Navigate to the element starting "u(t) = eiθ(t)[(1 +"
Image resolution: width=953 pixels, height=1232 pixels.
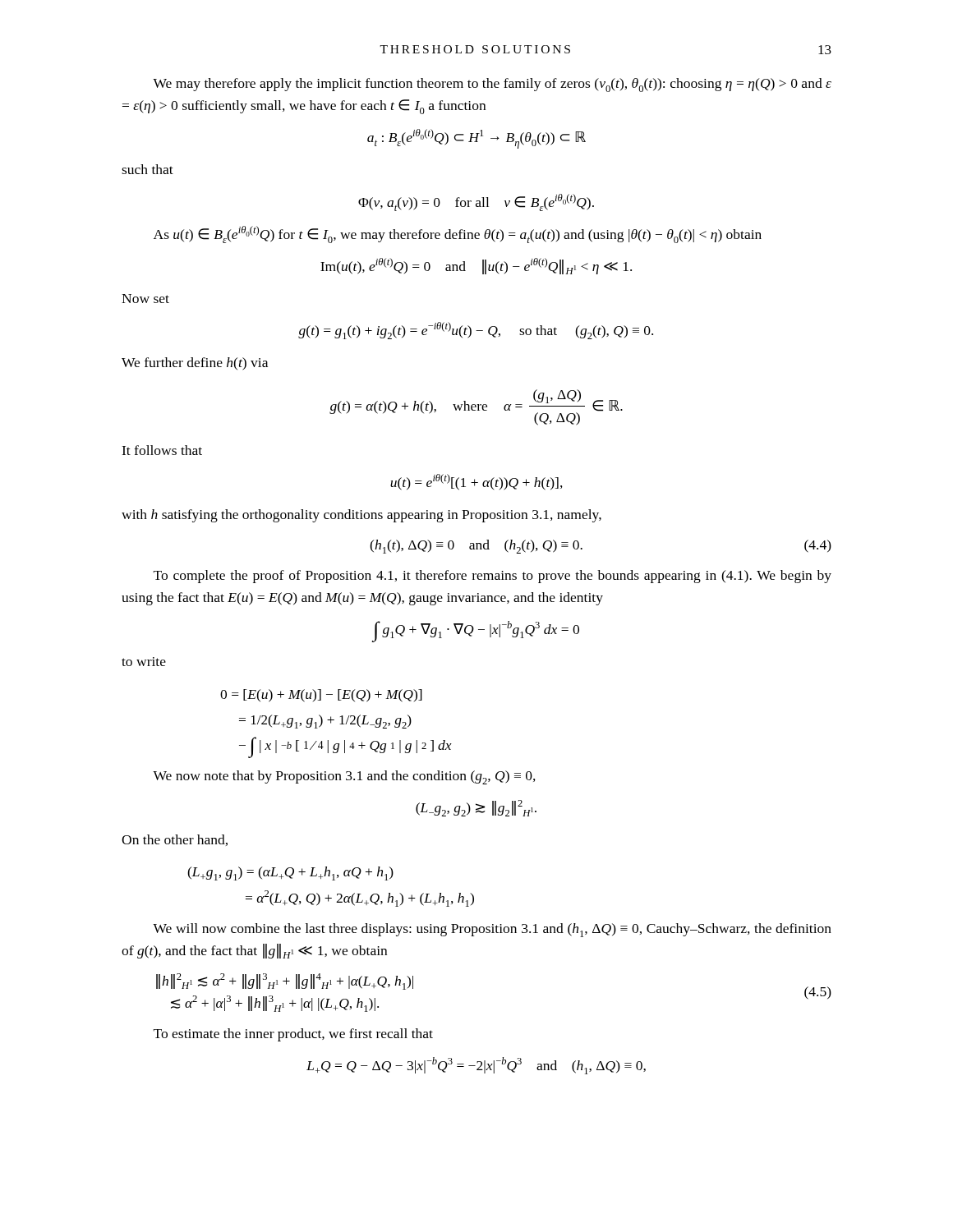click(476, 482)
